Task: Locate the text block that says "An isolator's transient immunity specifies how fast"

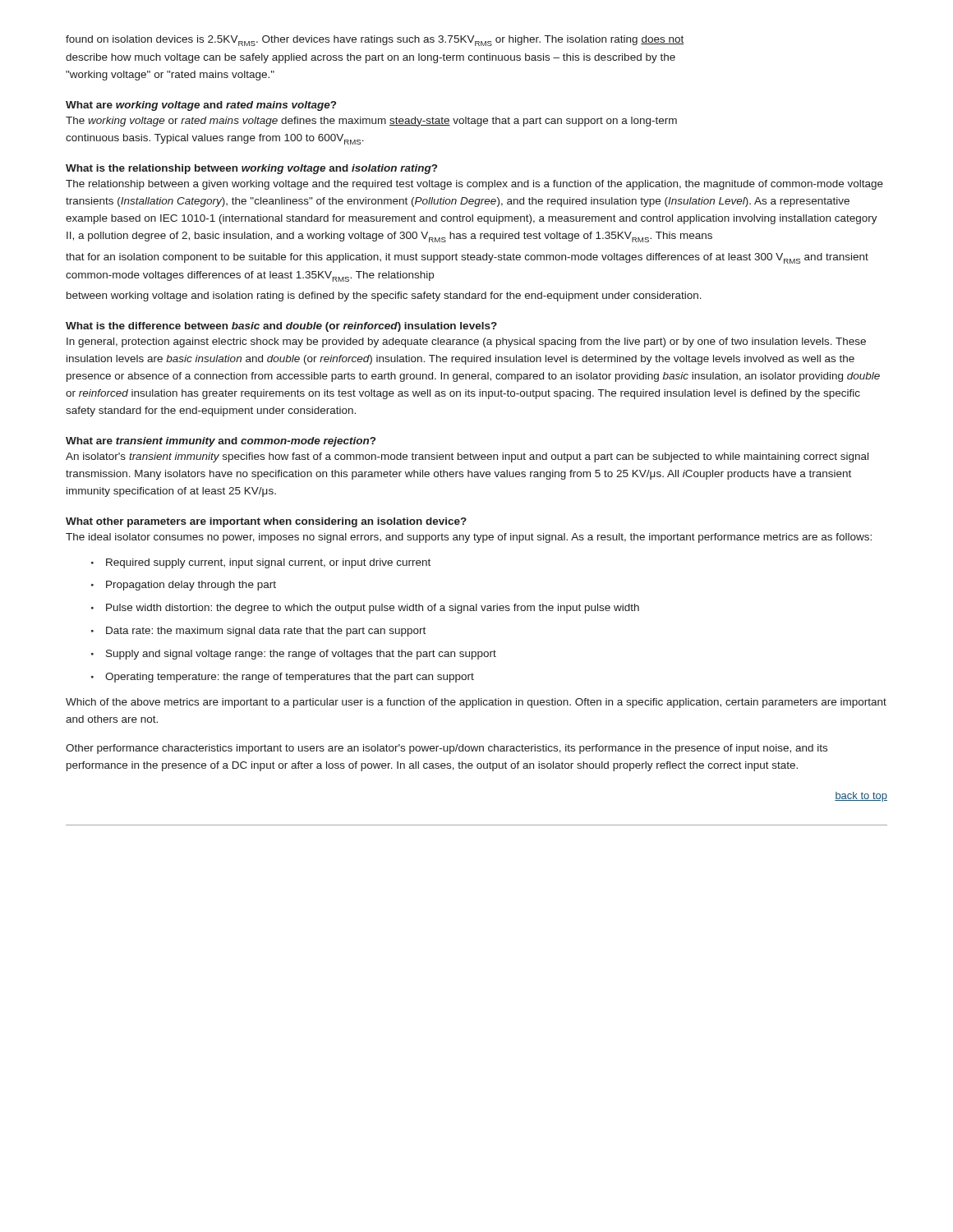Action: click(468, 473)
